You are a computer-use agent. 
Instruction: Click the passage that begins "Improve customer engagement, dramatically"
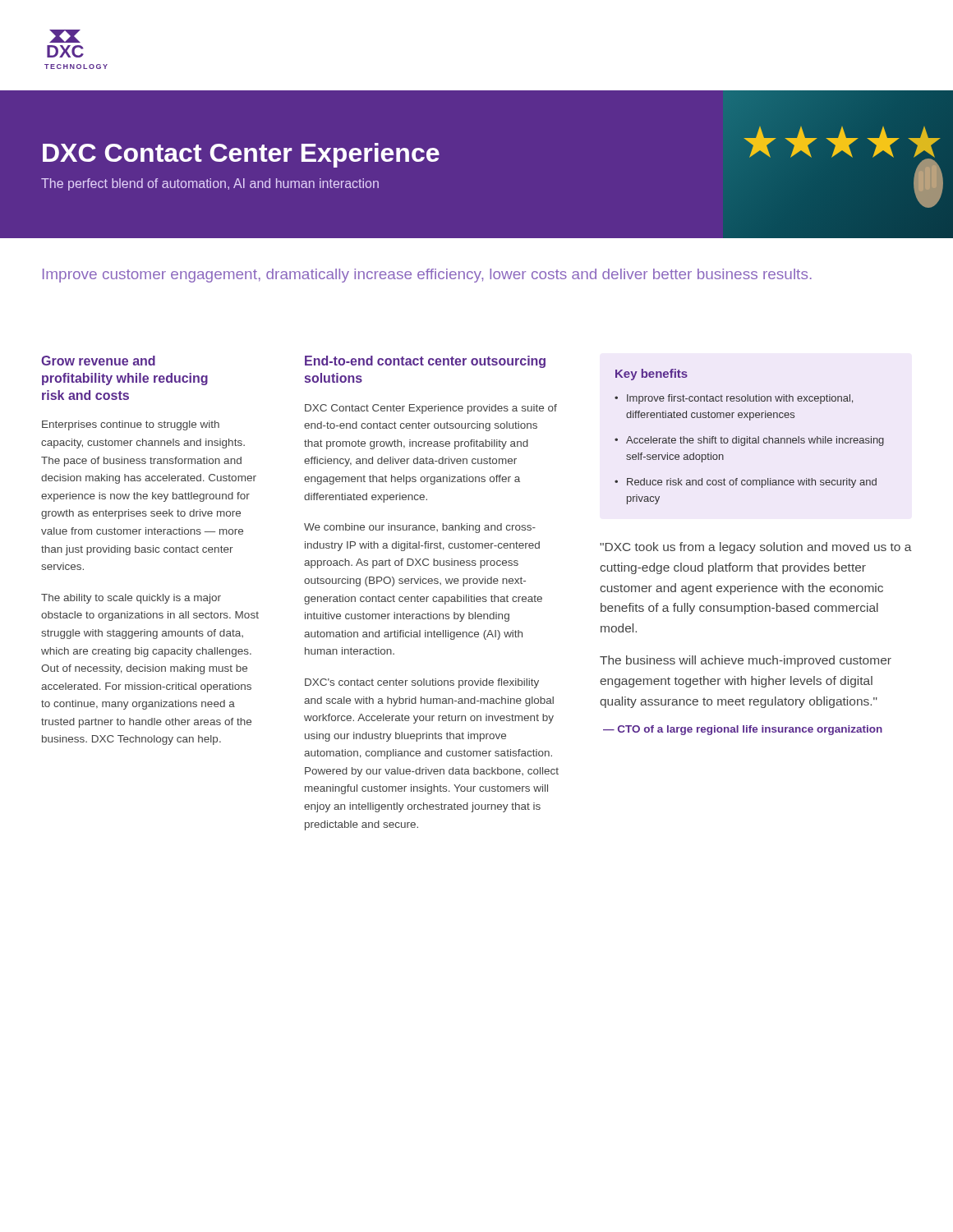(476, 274)
